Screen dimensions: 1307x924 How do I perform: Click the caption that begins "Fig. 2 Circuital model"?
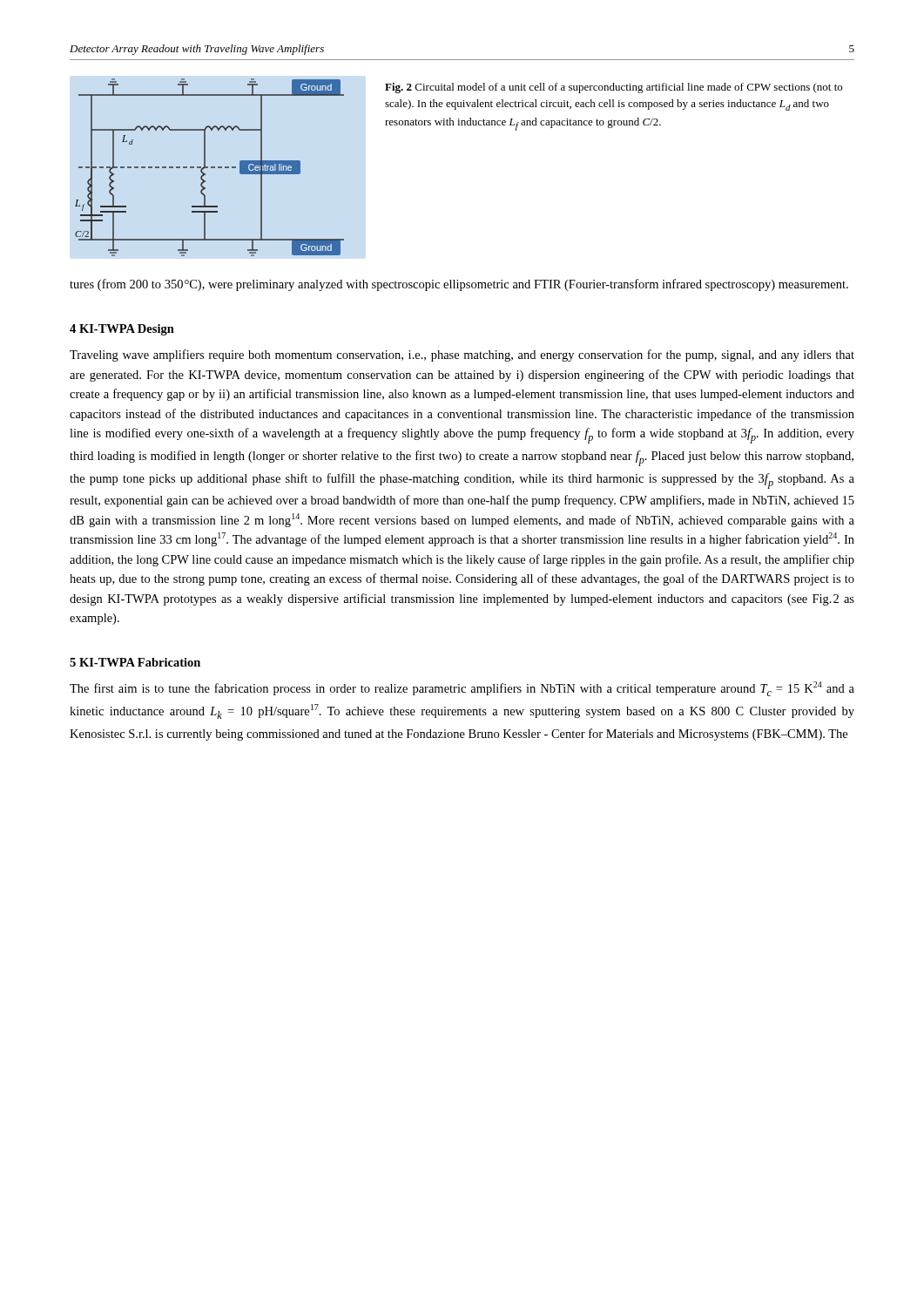[x=614, y=105]
